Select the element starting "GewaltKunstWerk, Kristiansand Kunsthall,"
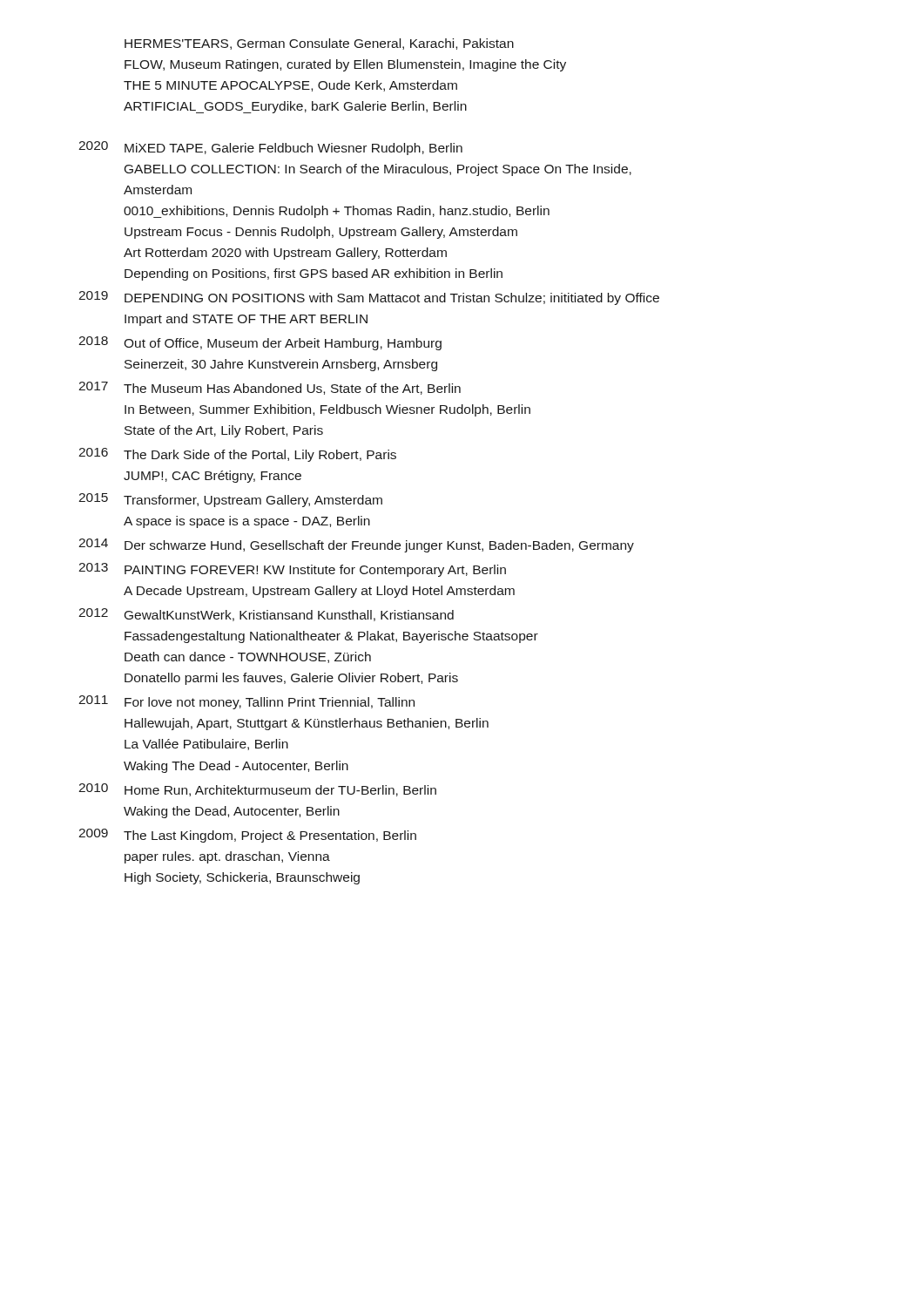924x1307 pixels. coord(289,615)
